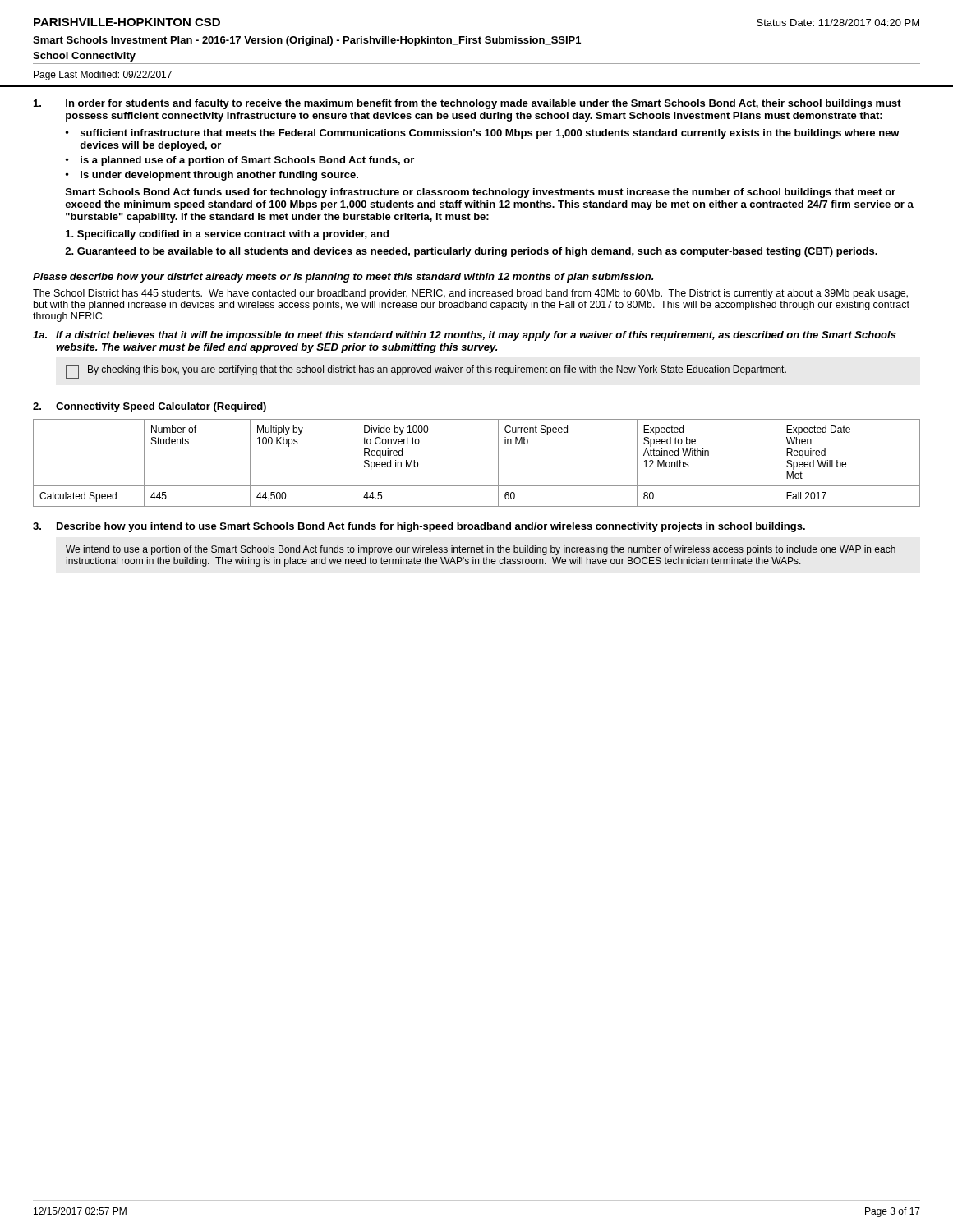
Task: Find the passage starting "Page Last Modified: 09/22/2017"
Action: click(102, 75)
